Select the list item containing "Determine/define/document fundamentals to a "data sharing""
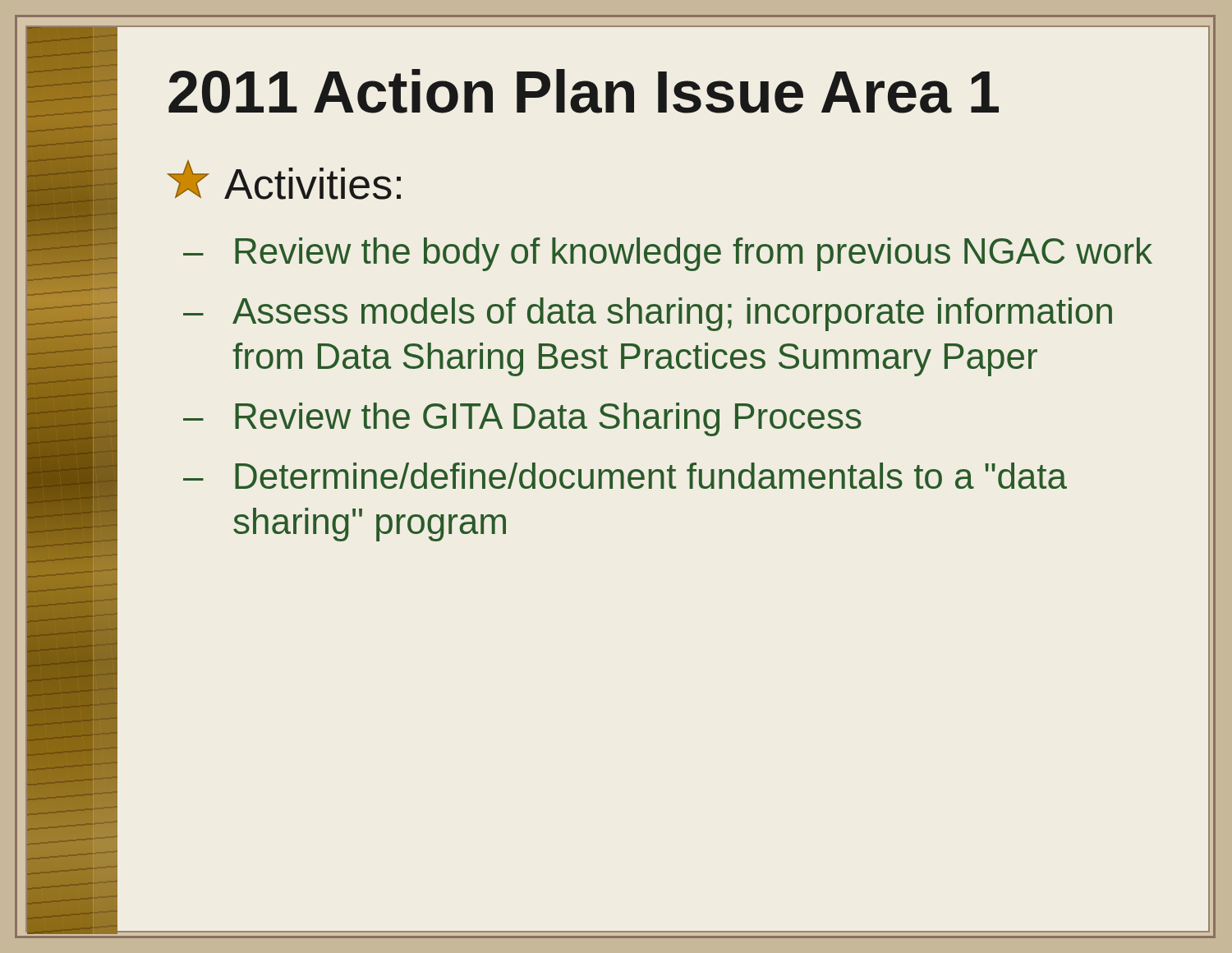 [650, 499]
